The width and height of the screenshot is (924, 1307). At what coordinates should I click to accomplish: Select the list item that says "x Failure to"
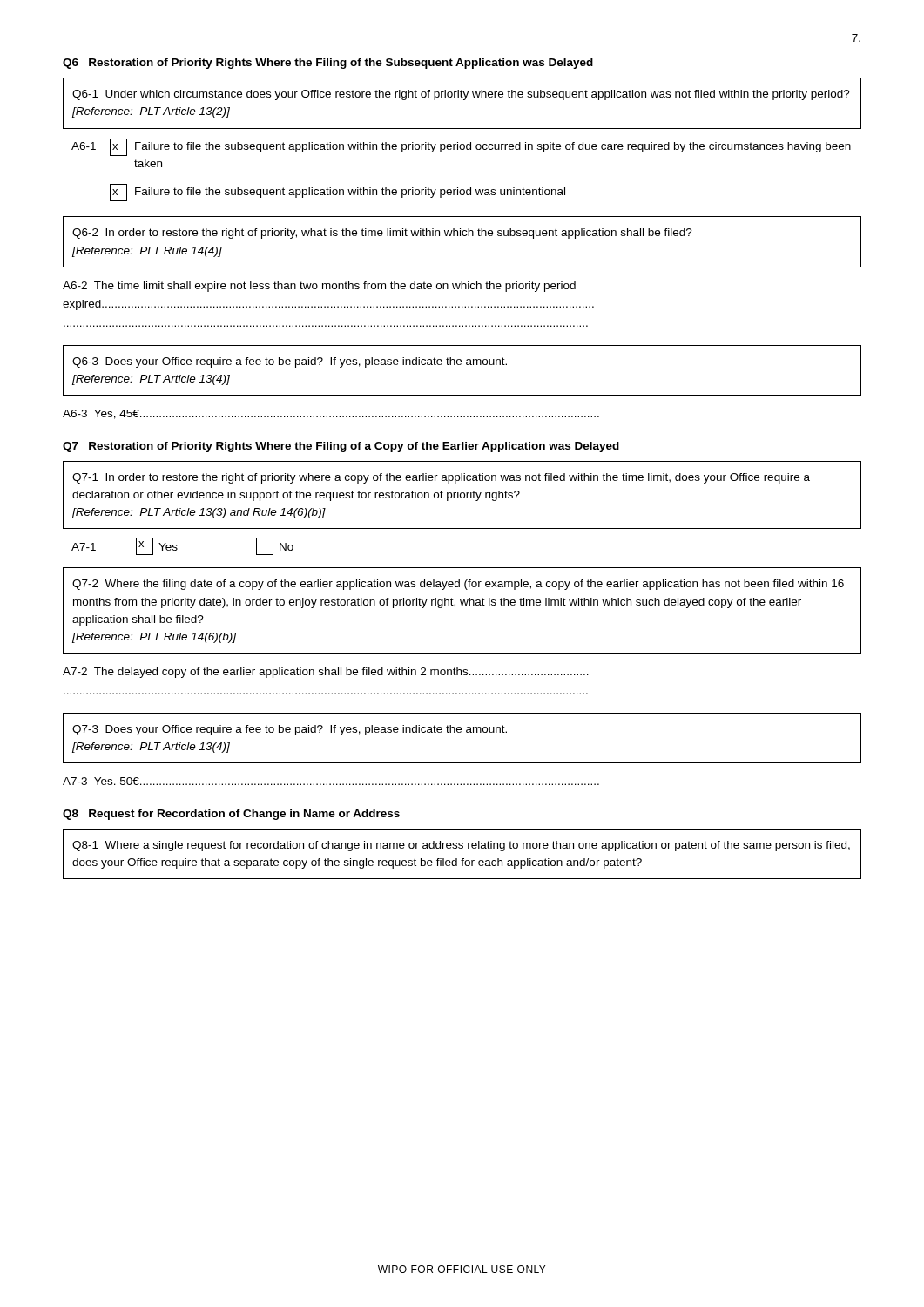pos(338,192)
